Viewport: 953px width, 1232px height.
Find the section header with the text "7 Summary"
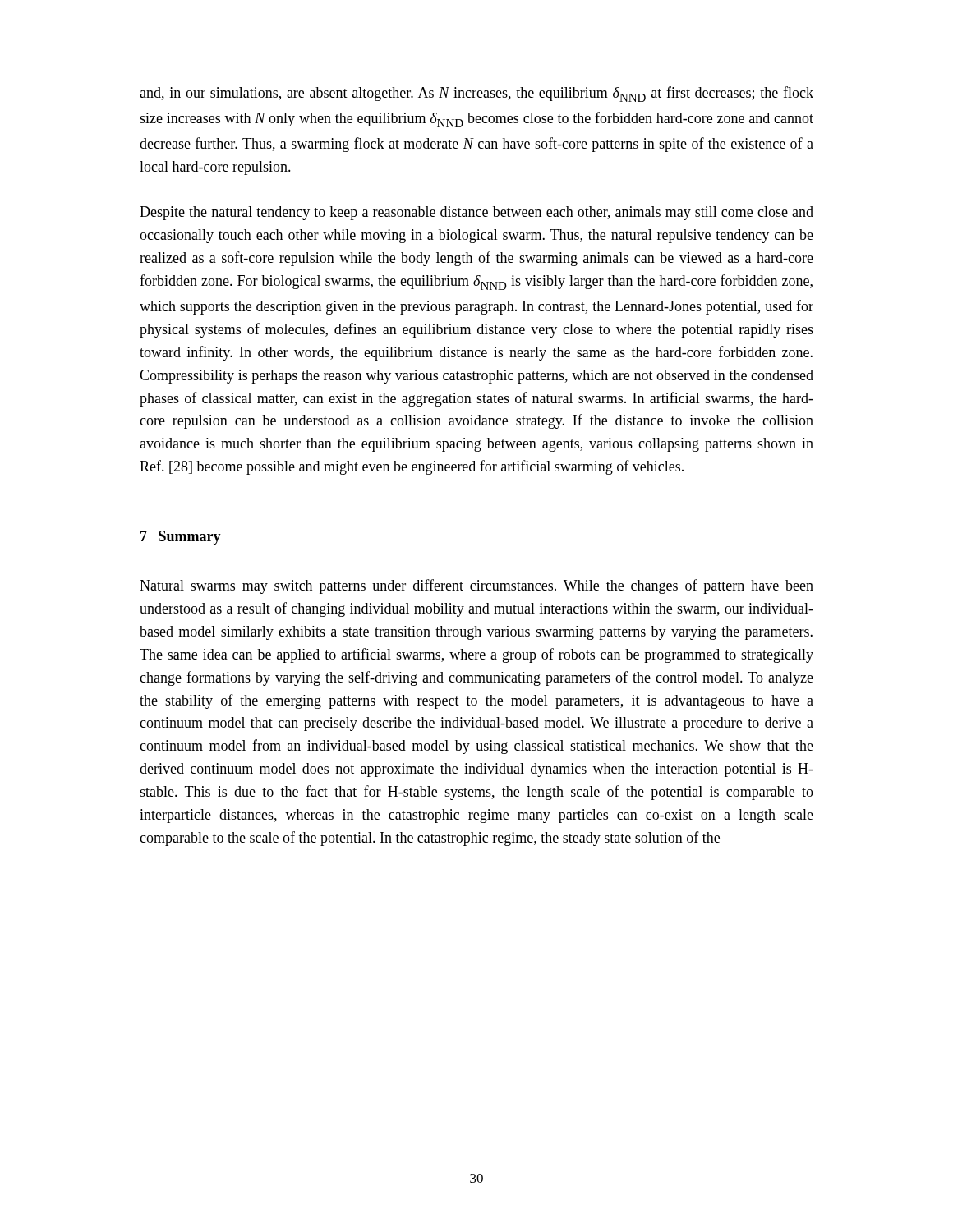pos(180,536)
